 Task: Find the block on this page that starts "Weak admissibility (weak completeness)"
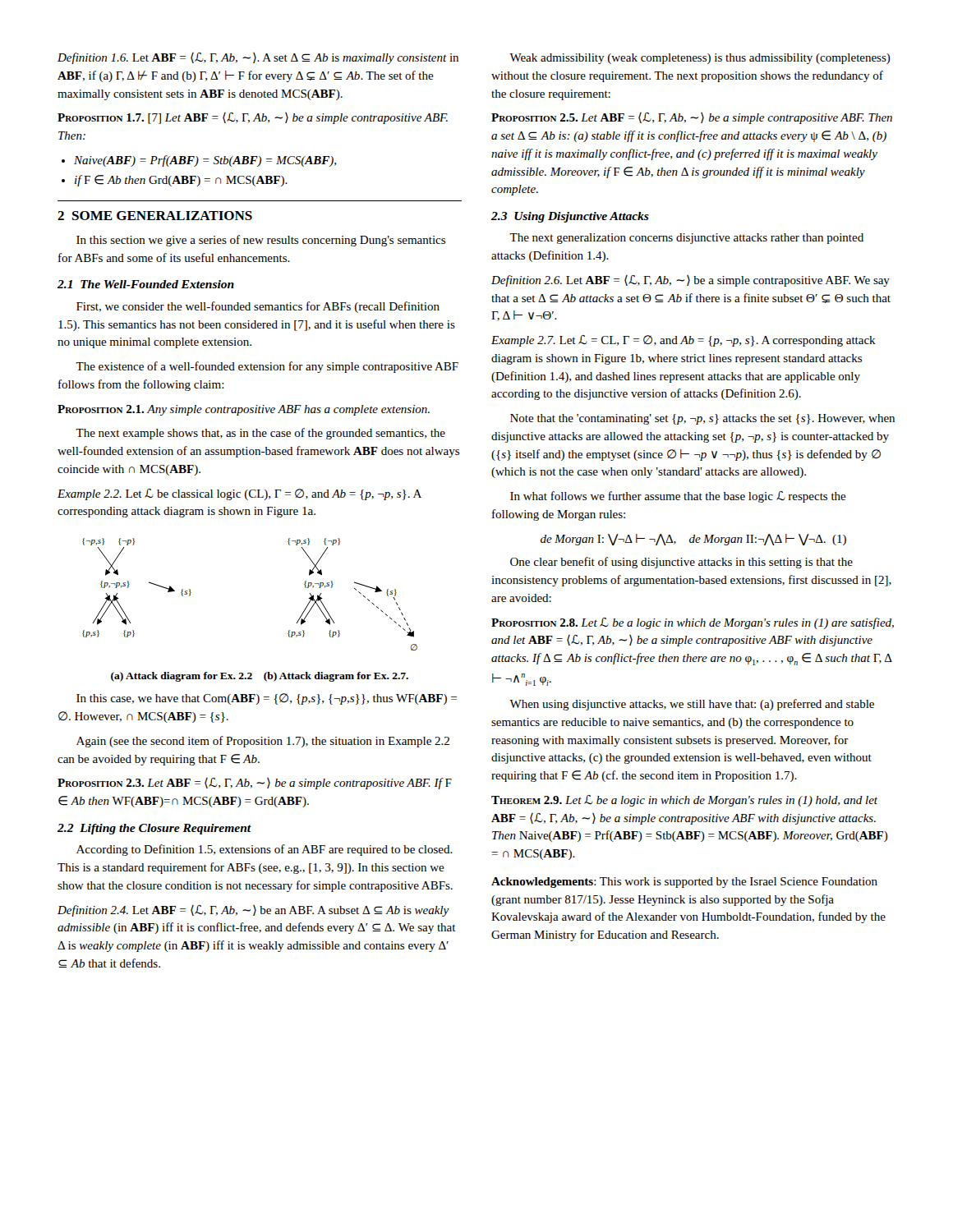(x=693, y=76)
